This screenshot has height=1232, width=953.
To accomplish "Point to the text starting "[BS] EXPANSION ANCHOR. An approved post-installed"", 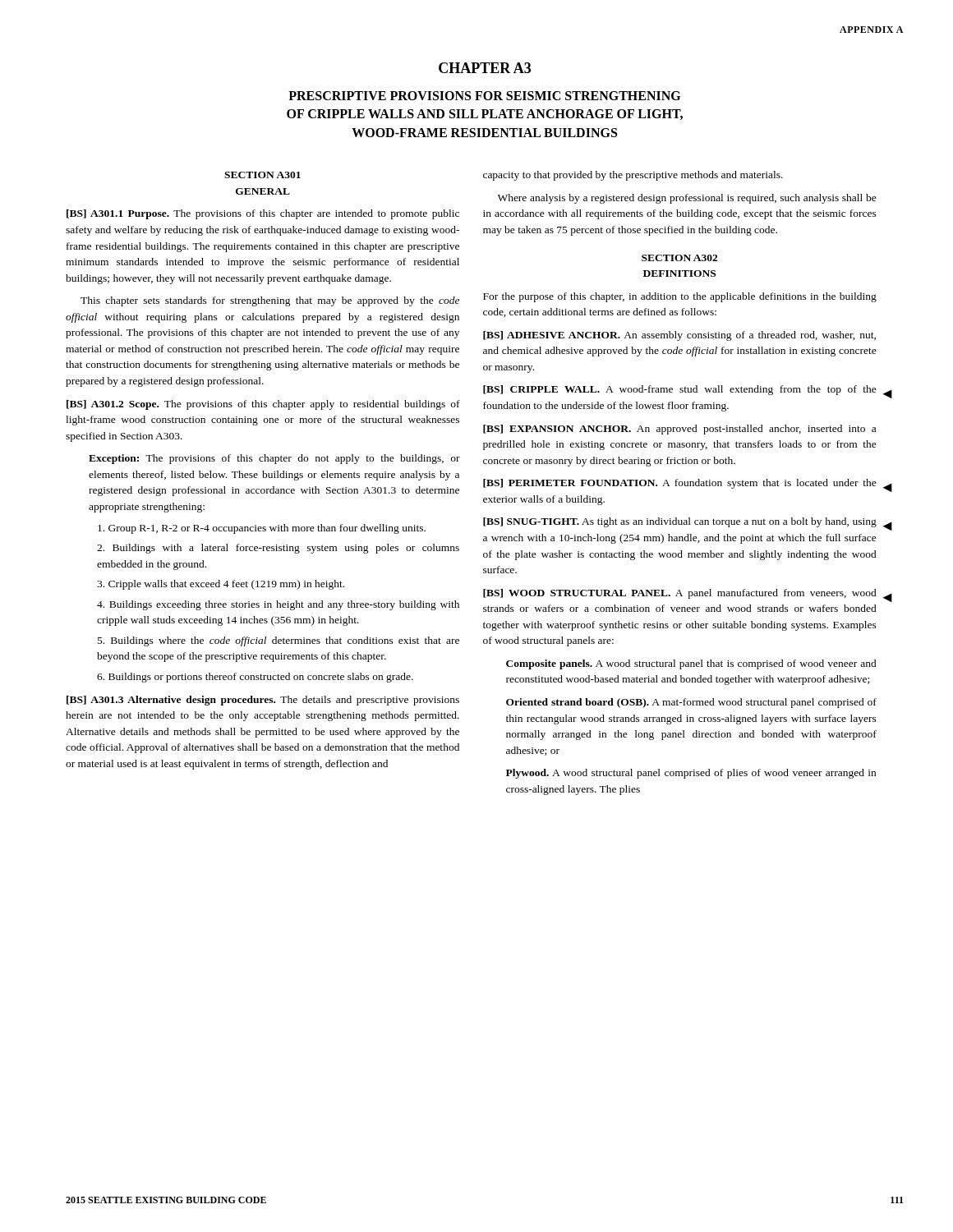I will pos(679,444).
